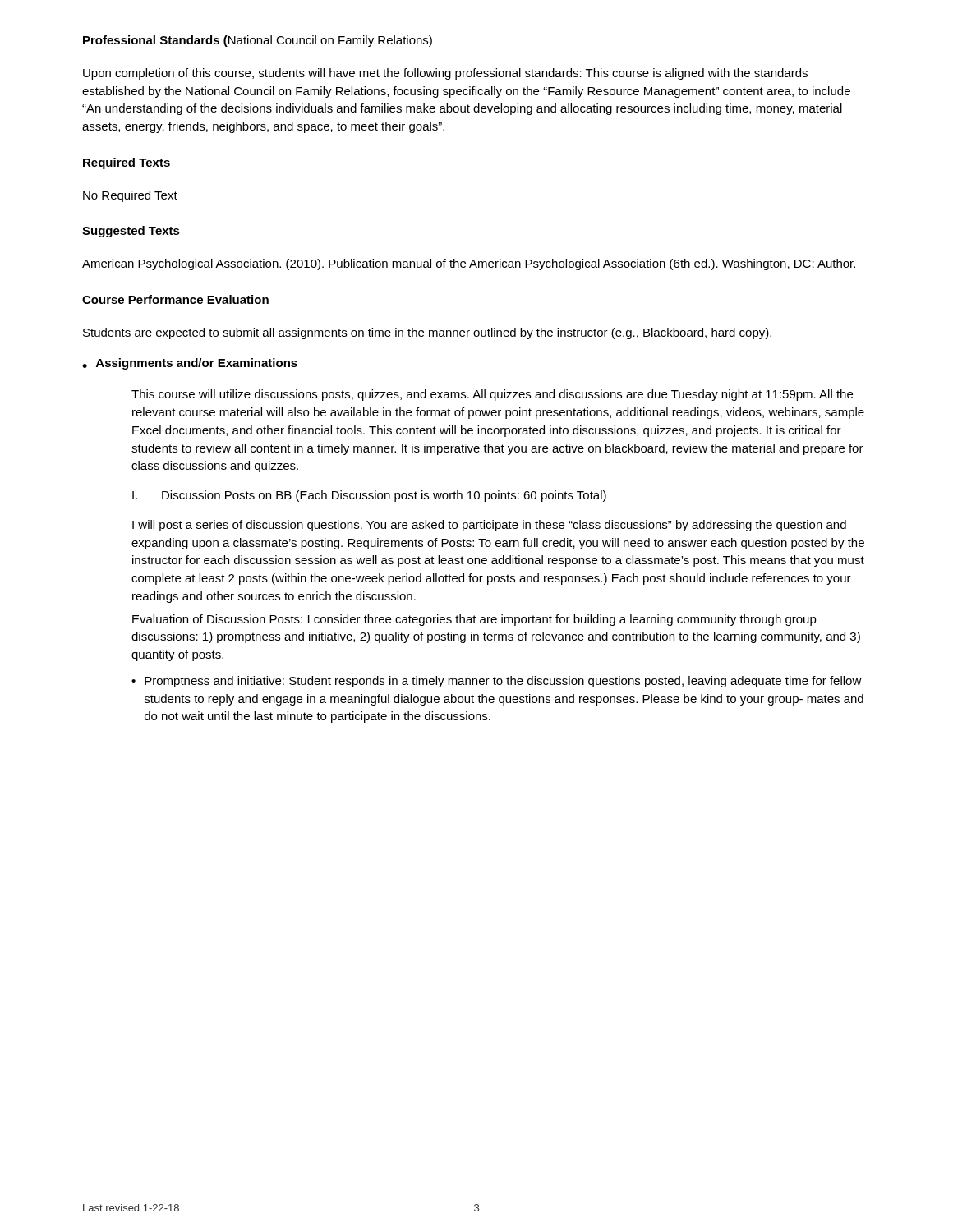Screen dimensions: 1232x953
Task: Click on the text block starting "I. Discussion Posts on BB (Each Discussion"
Action: [x=369, y=495]
